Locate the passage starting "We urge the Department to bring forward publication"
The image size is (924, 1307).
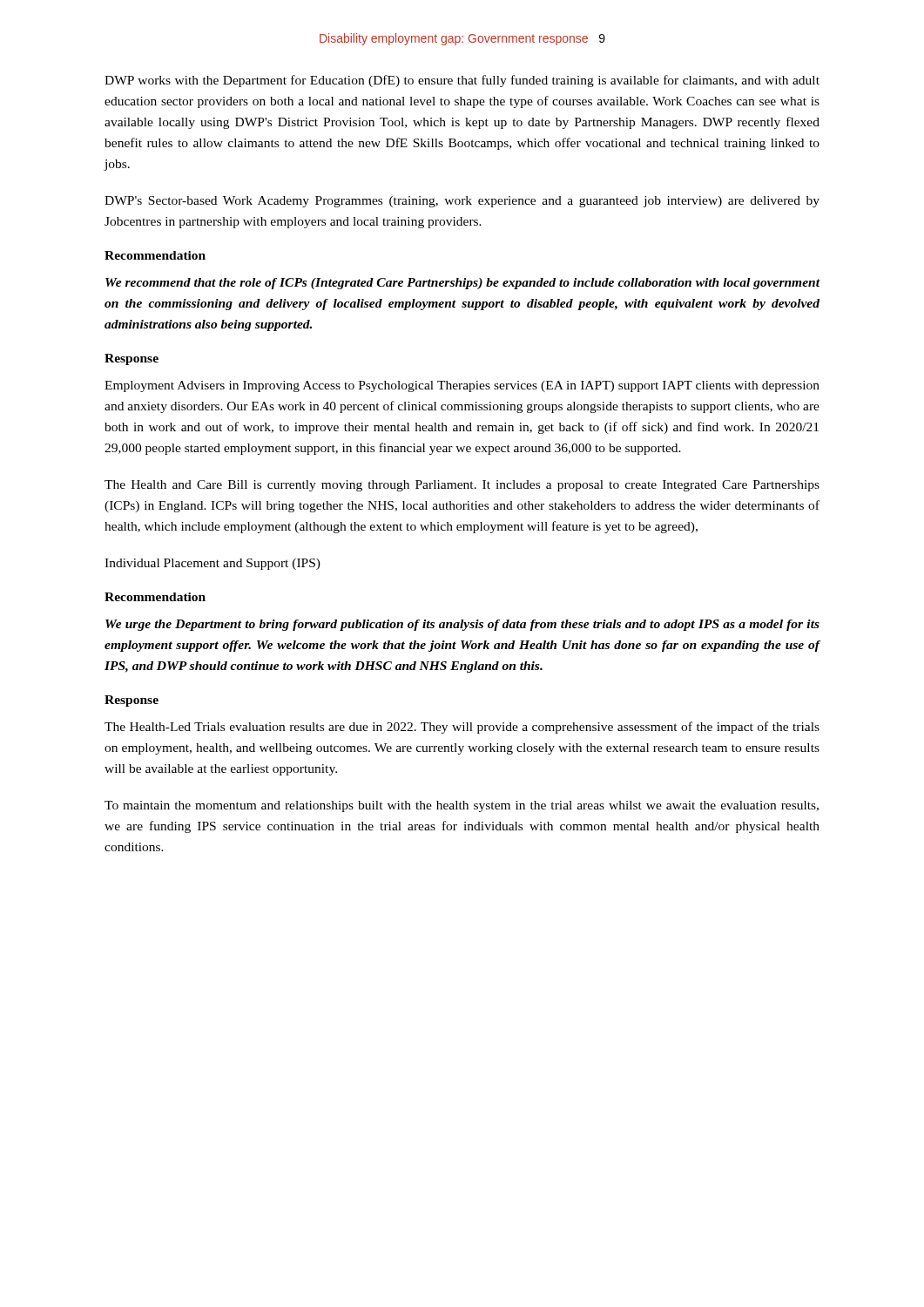click(462, 645)
